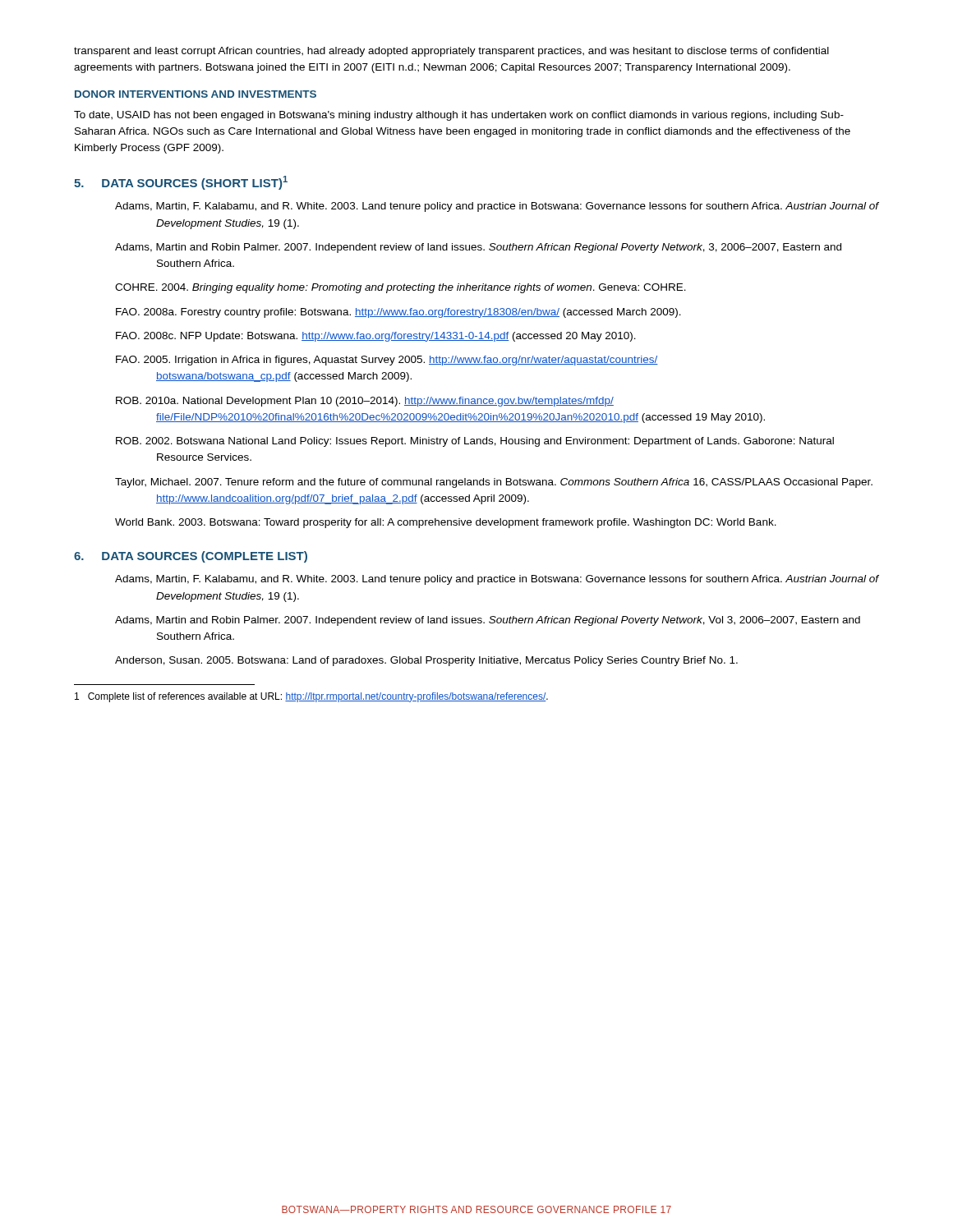Locate the section header that opens with "6. DATA SOURCES (COMPLETE"
The height and width of the screenshot is (1232, 953).
pyautogui.click(x=191, y=556)
